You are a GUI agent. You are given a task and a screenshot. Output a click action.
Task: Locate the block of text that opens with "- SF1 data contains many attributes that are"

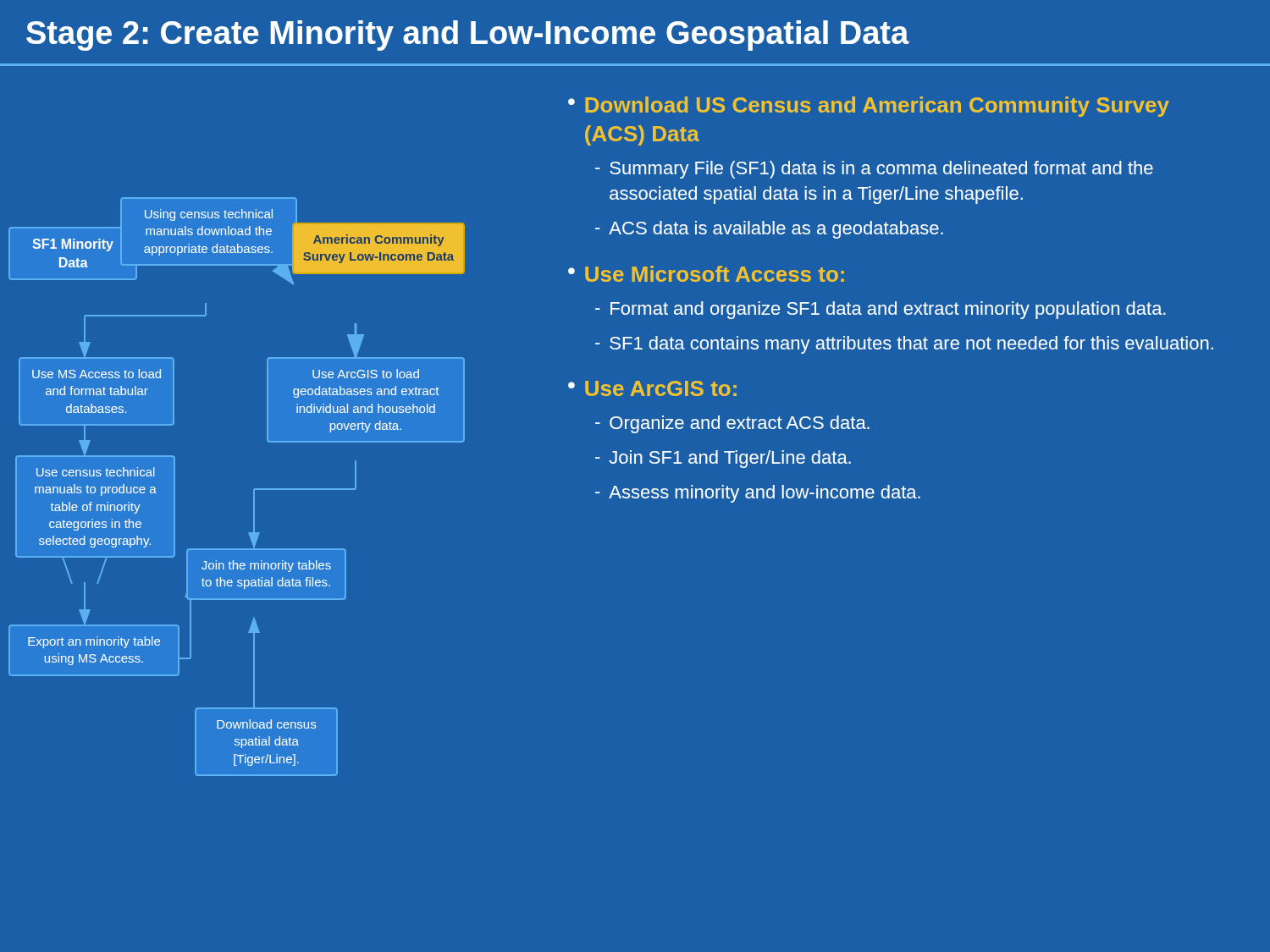pyautogui.click(x=905, y=344)
